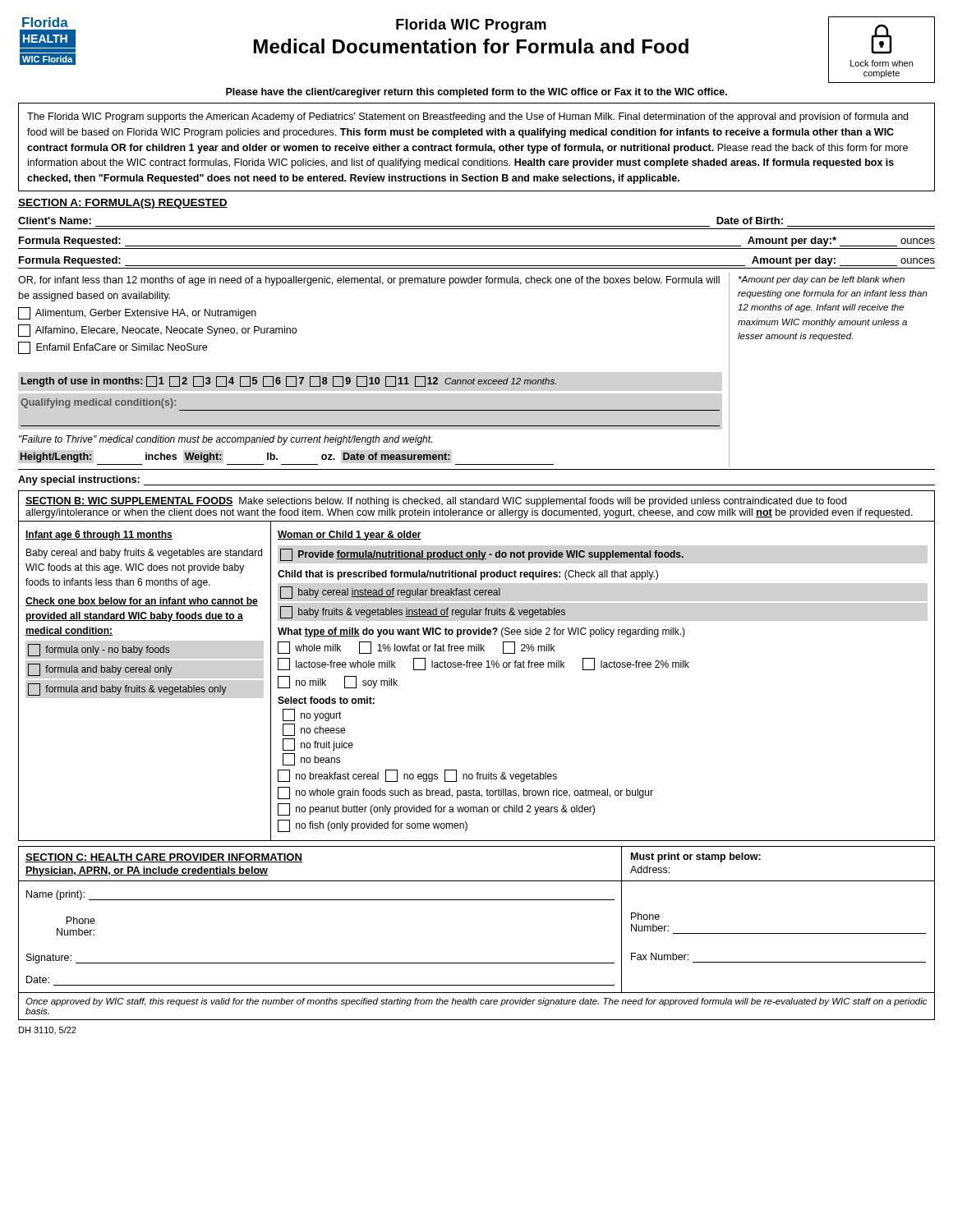Locate the text starting "Please have the"
The image size is (953, 1232).
click(x=476, y=92)
